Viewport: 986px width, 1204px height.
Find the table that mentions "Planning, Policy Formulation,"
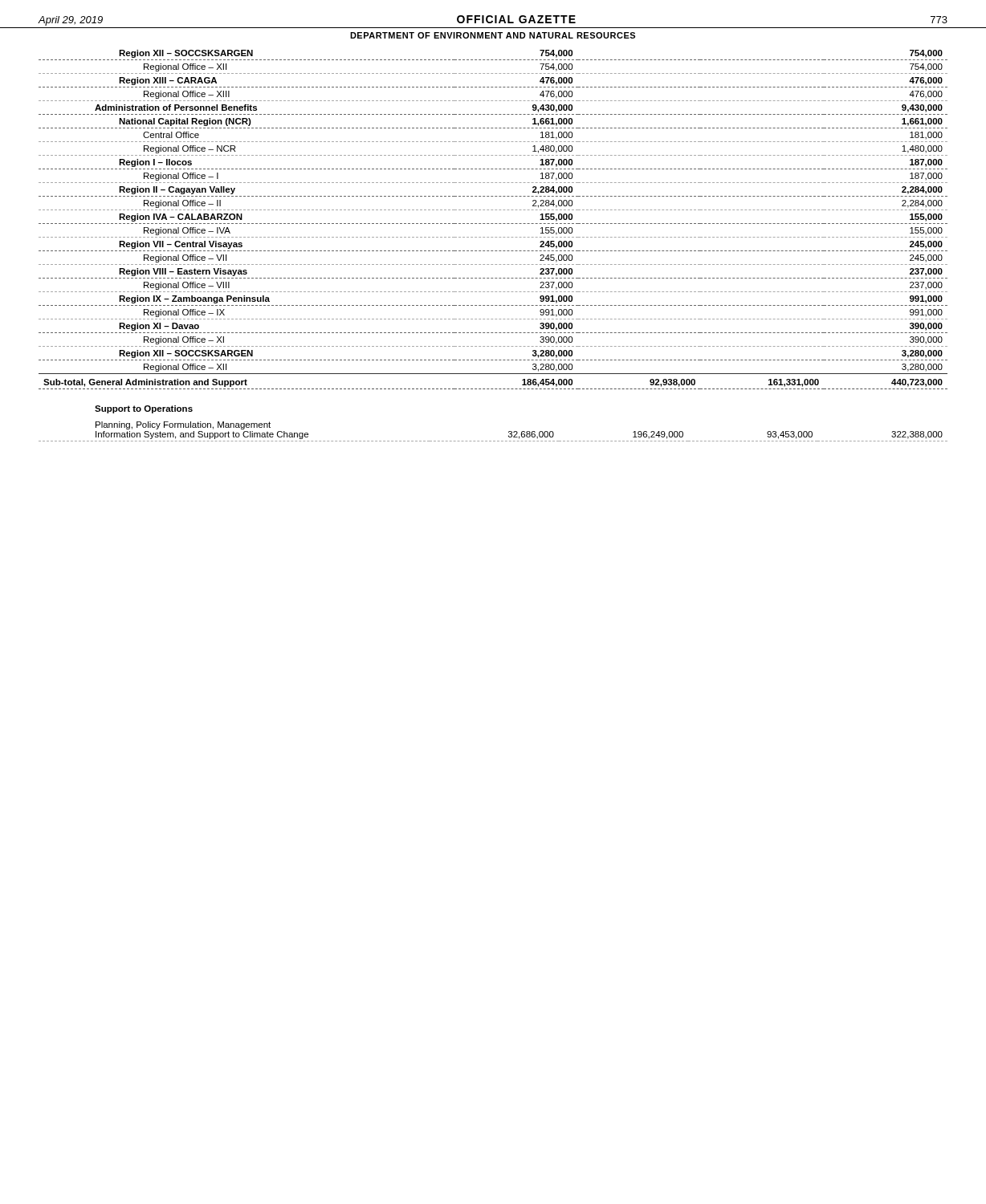(493, 430)
